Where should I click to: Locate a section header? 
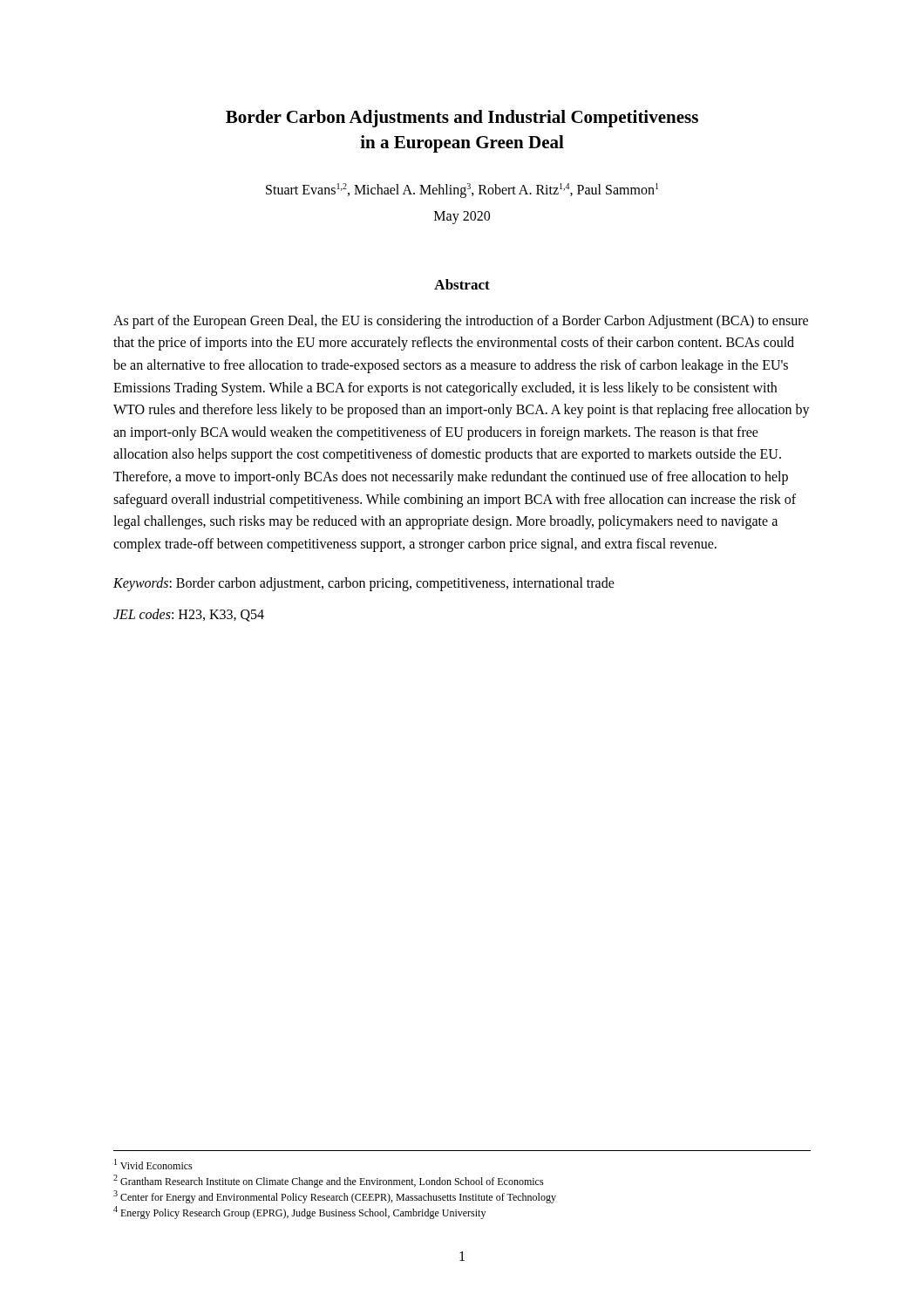(462, 285)
